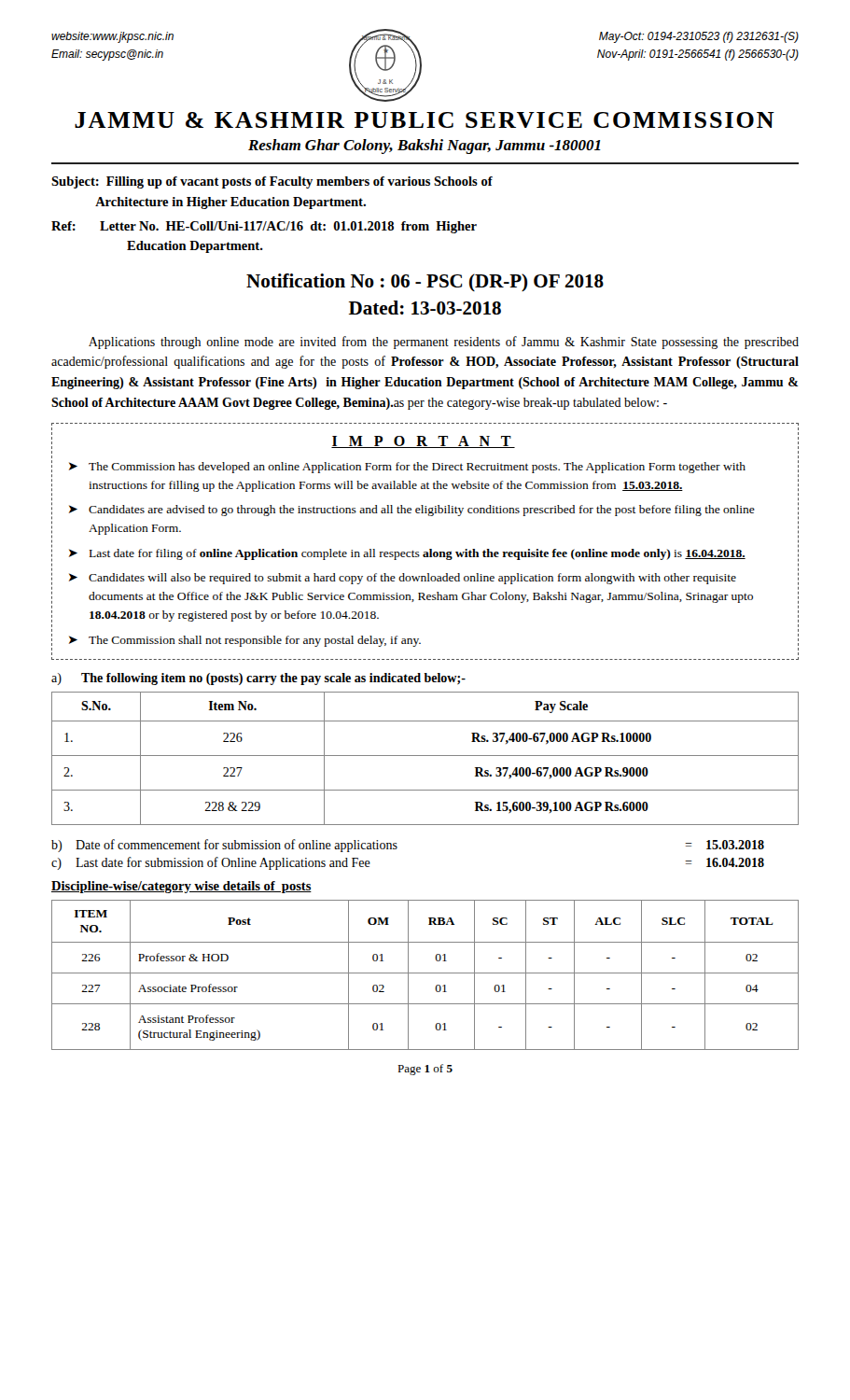
Task: Point to the element starting "Subject: Filling up of vacant"
Action: click(x=272, y=191)
